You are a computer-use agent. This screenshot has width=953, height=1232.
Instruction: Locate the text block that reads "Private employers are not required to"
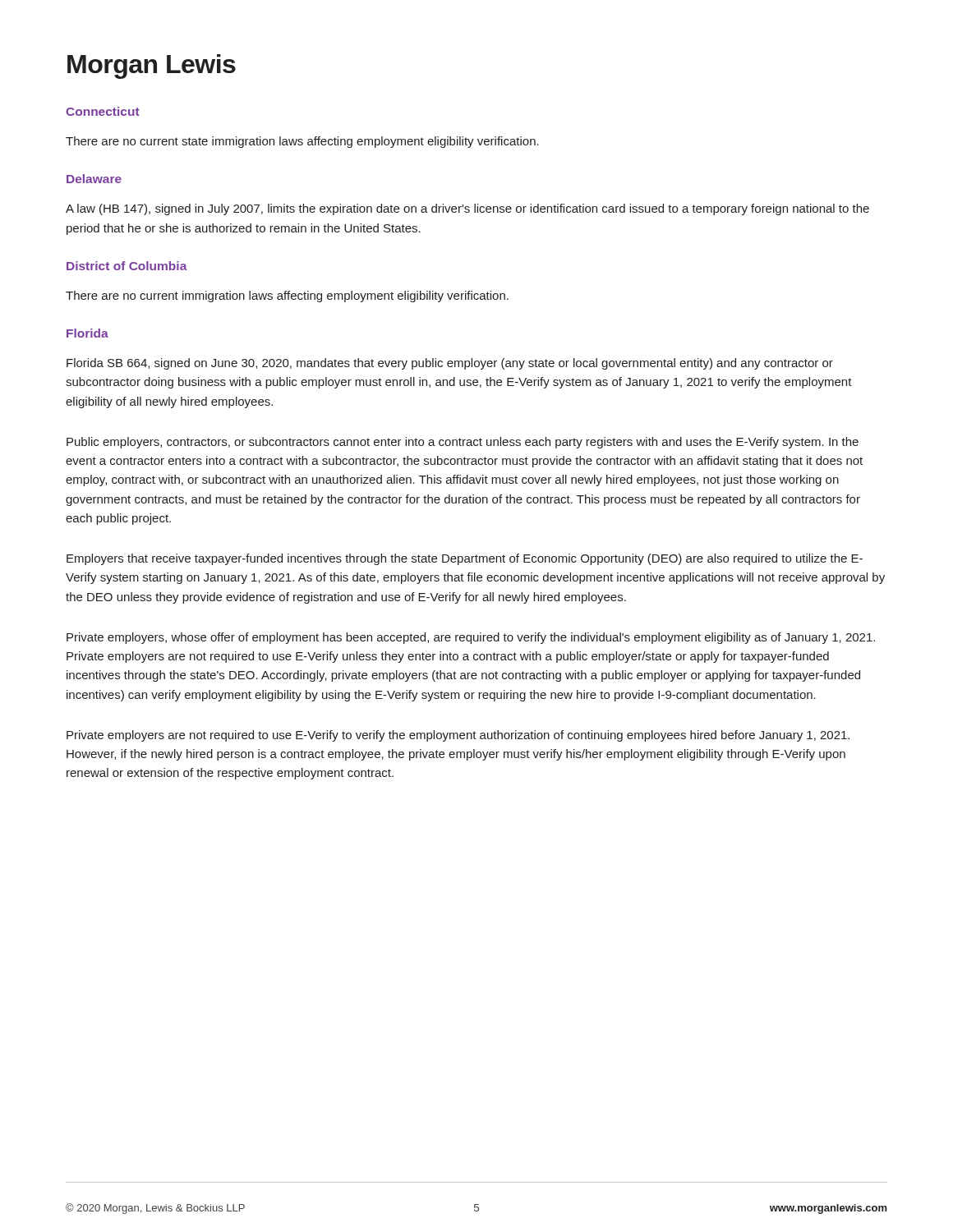(x=476, y=754)
